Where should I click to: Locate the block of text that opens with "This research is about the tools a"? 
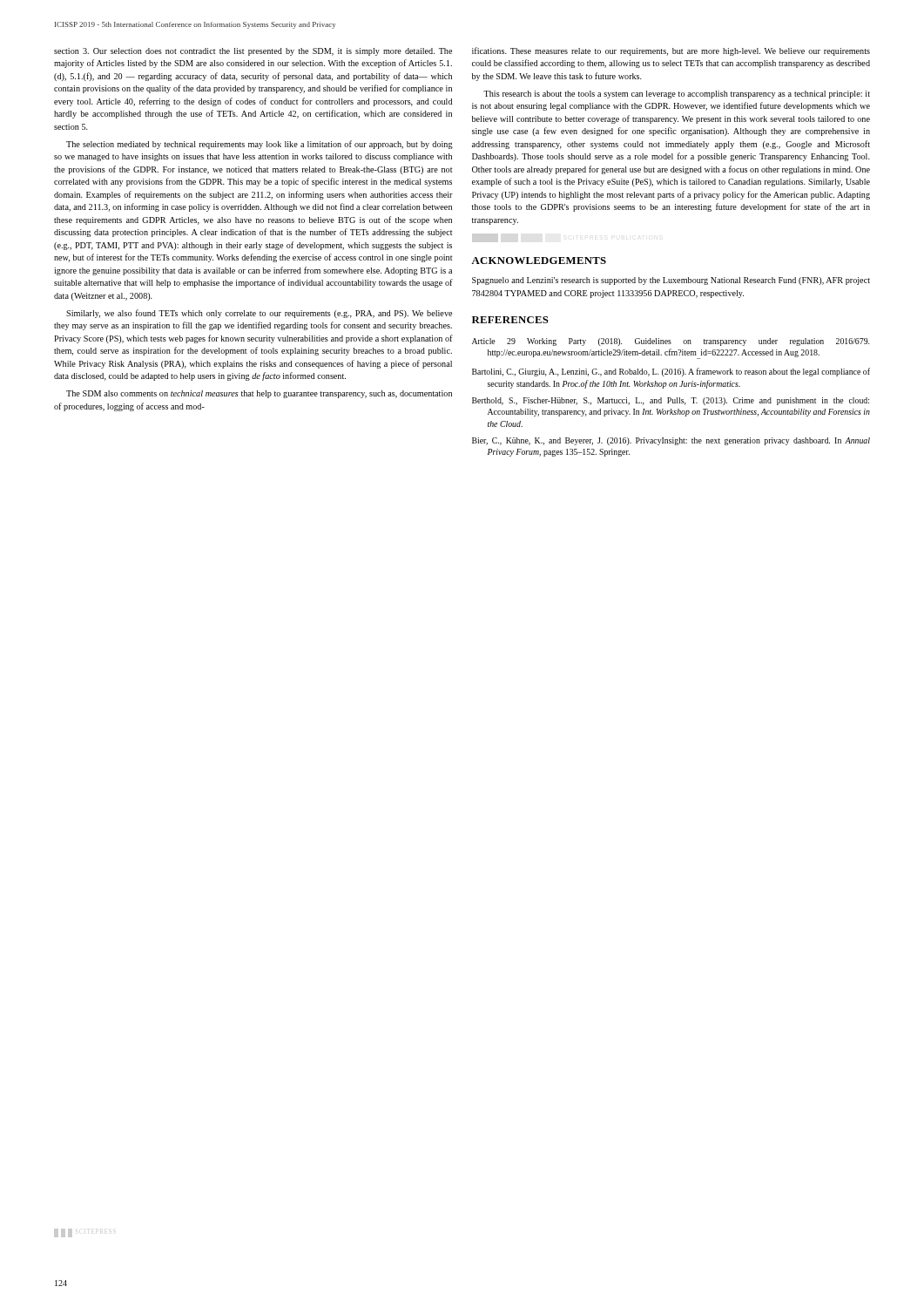[671, 157]
